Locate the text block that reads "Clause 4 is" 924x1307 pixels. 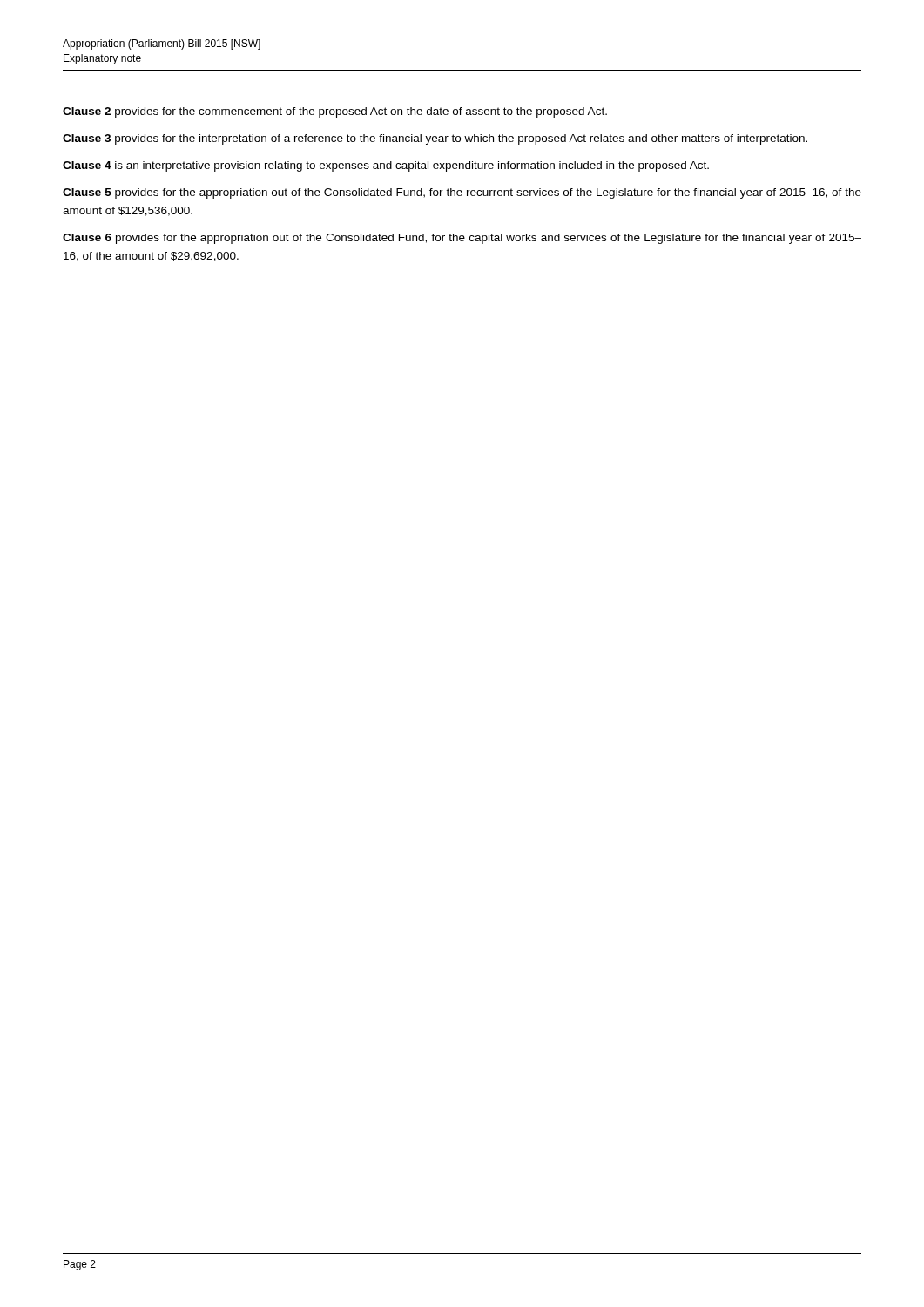pyautogui.click(x=386, y=165)
